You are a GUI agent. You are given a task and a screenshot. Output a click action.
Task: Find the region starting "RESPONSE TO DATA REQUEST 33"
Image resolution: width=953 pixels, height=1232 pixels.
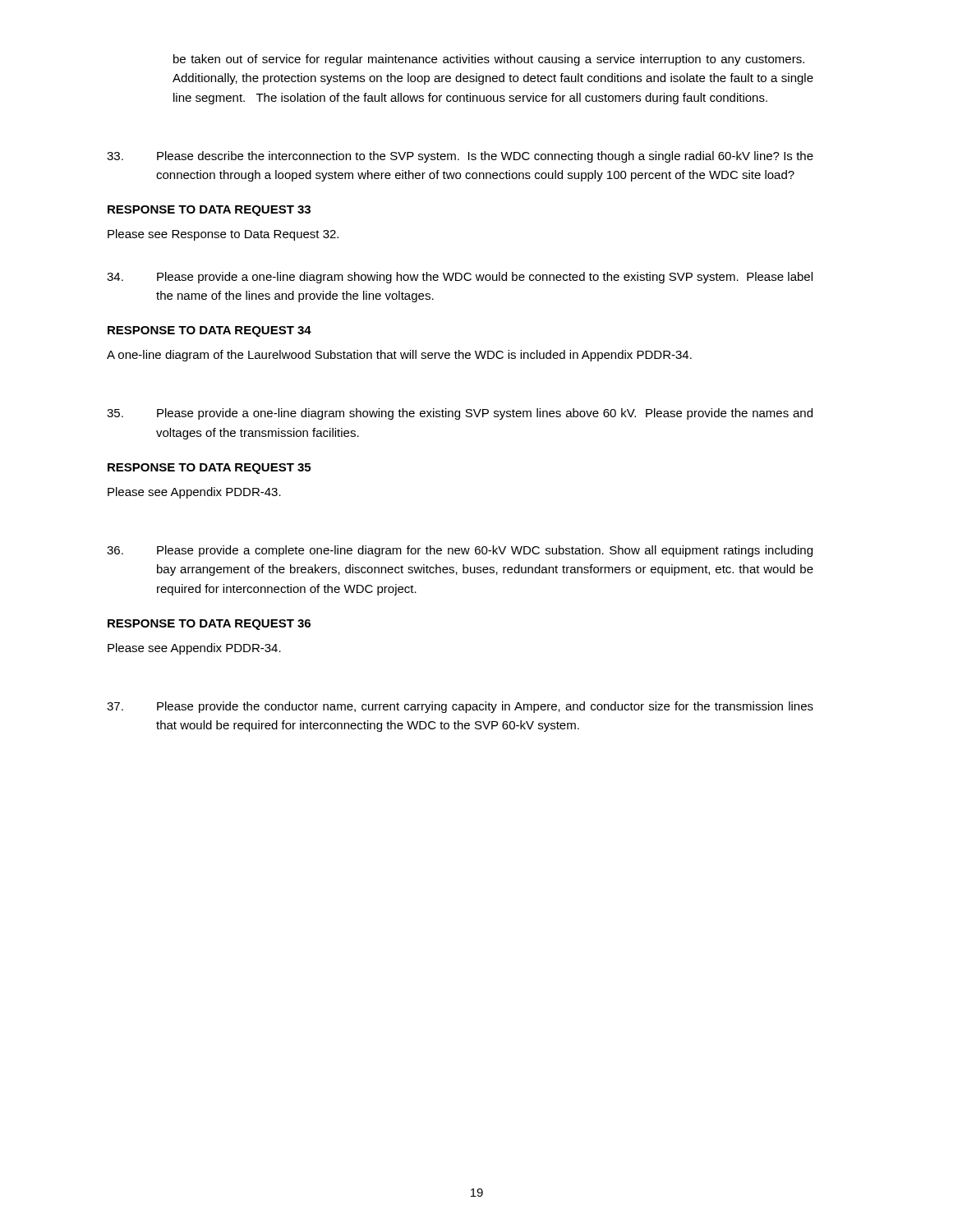coord(209,209)
